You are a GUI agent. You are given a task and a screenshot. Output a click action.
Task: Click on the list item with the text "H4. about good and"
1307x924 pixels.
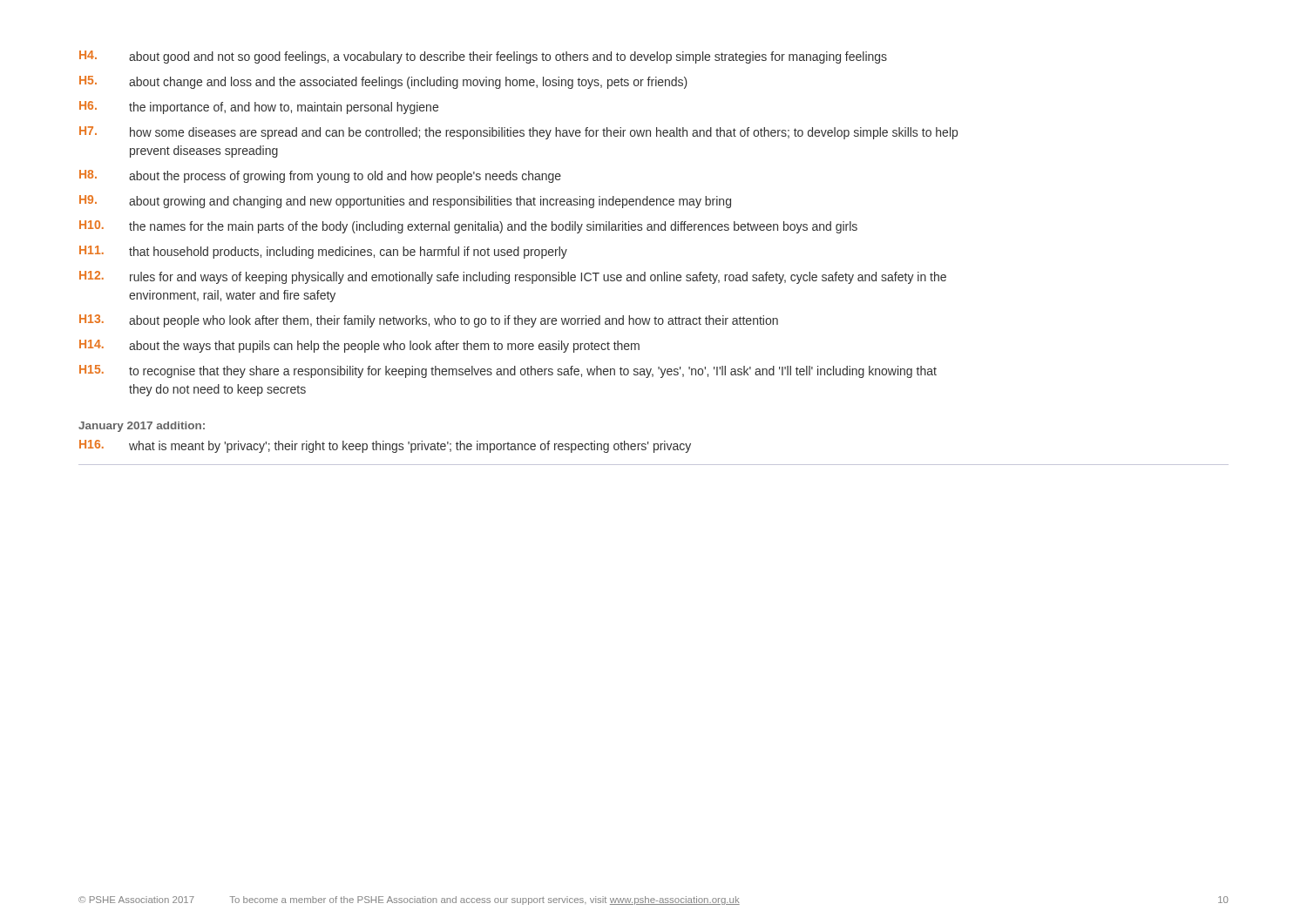click(x=483, y=57)
